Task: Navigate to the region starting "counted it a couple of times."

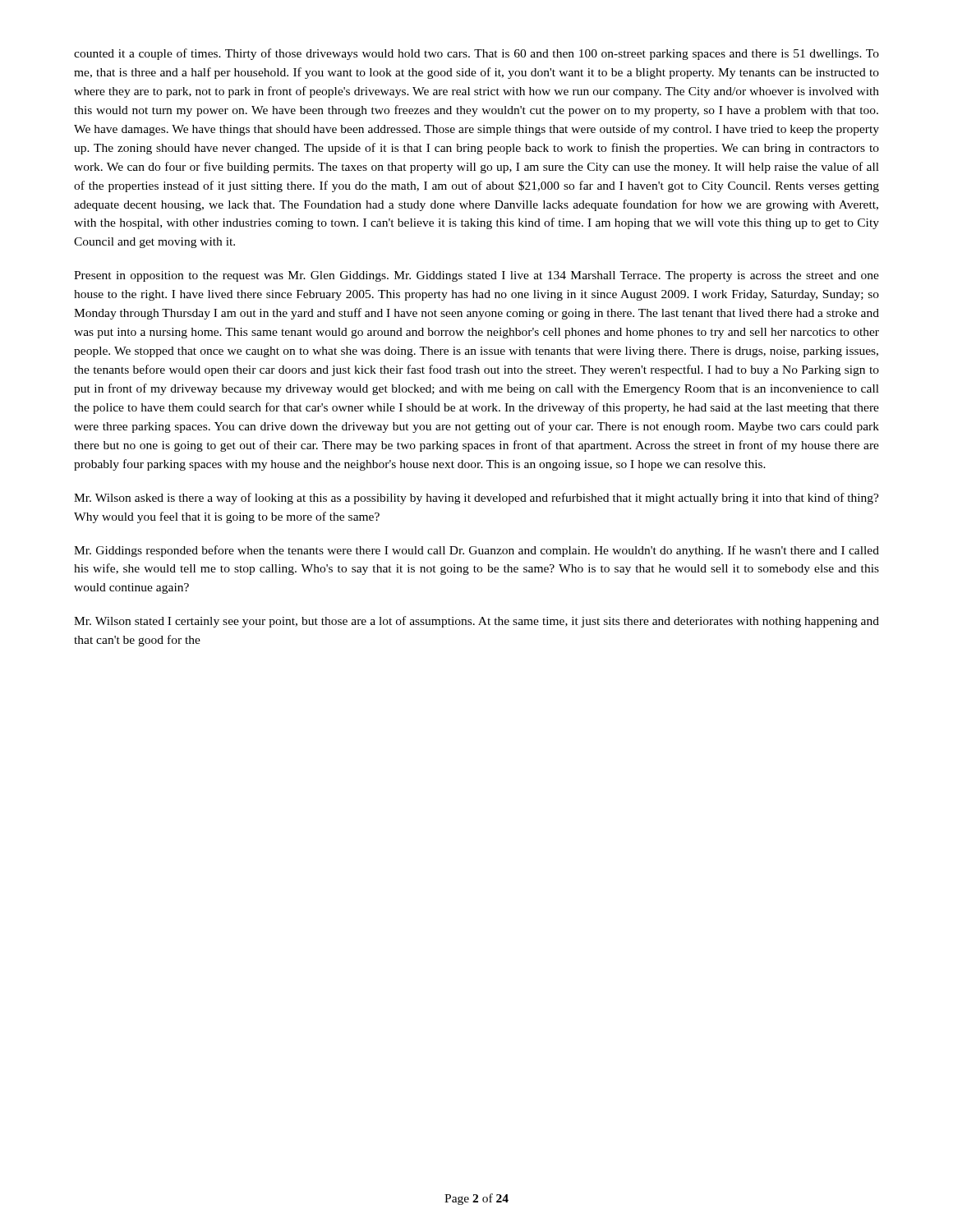Action: tap(476, 147)
